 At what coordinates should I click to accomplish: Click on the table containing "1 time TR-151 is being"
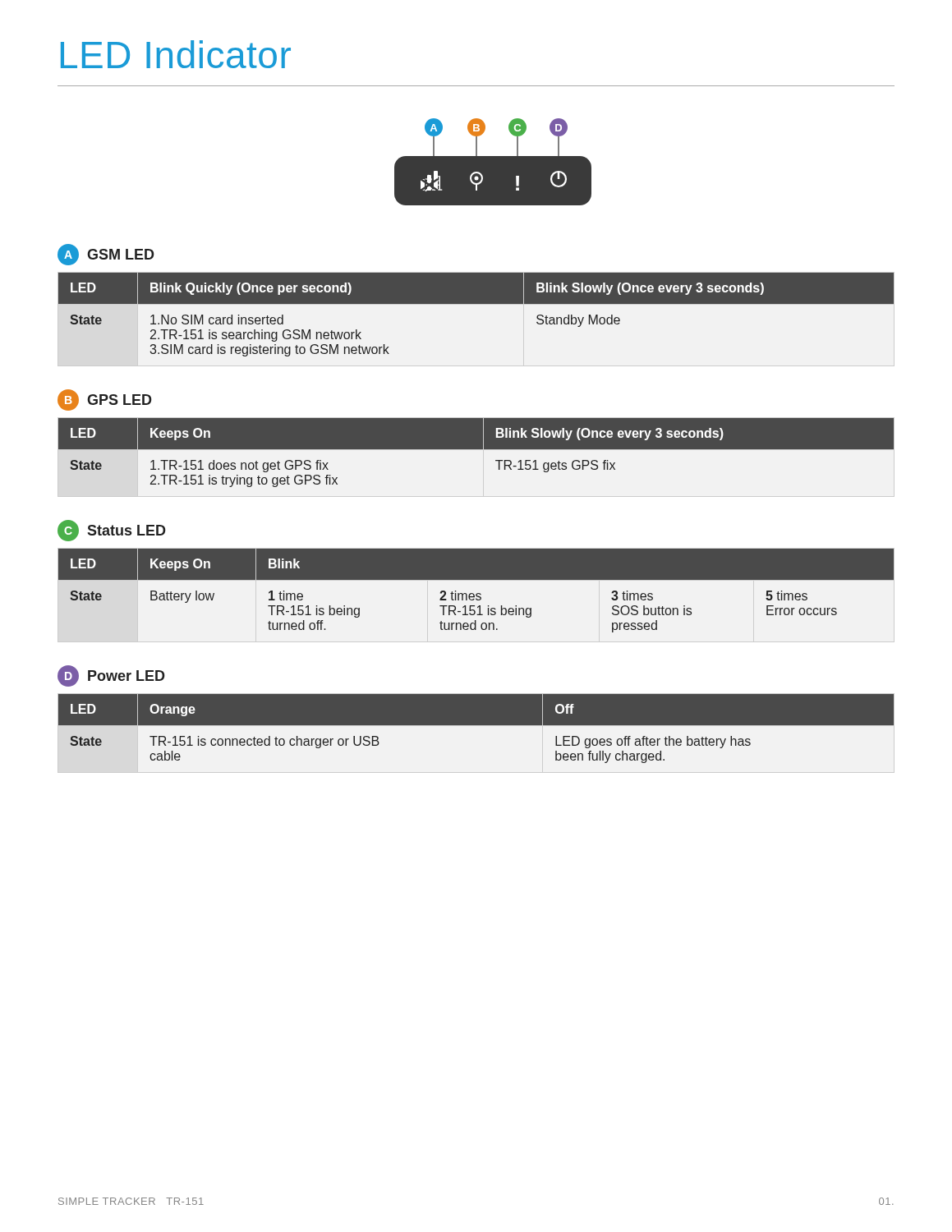click(x=476, y=595)
